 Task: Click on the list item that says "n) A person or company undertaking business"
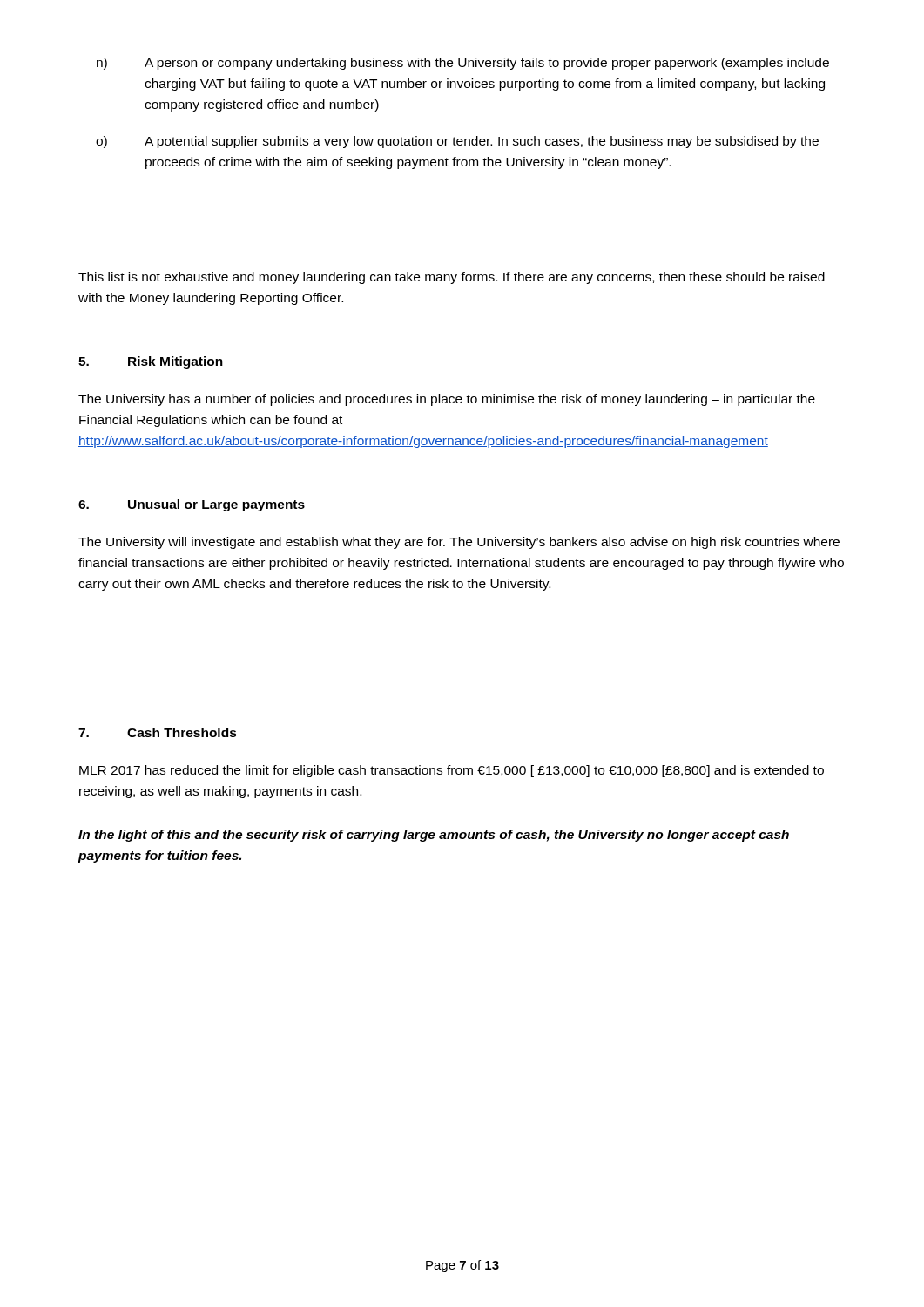point(462,84)
